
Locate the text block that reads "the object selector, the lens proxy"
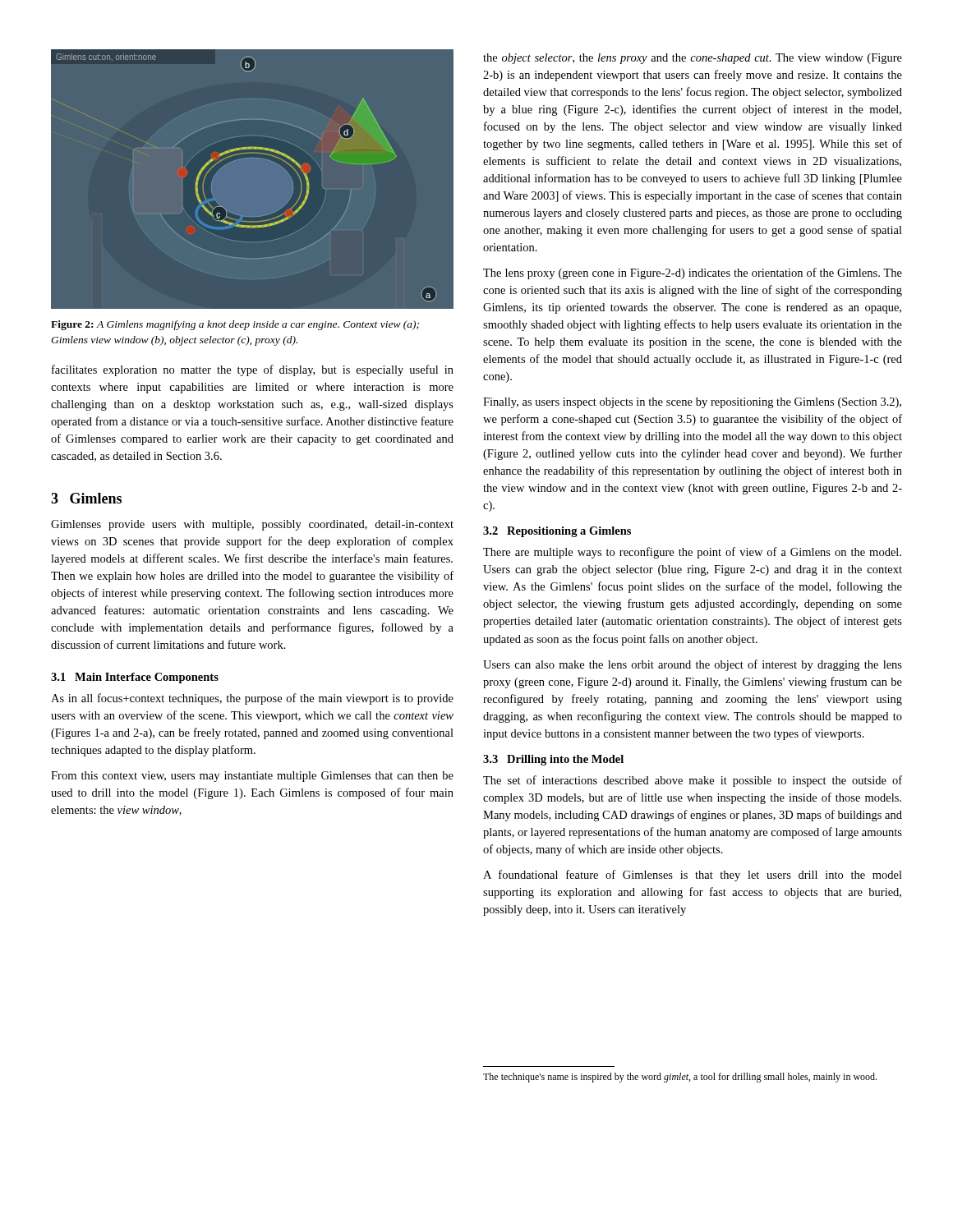pyautogui.click(x=693, y=282)
